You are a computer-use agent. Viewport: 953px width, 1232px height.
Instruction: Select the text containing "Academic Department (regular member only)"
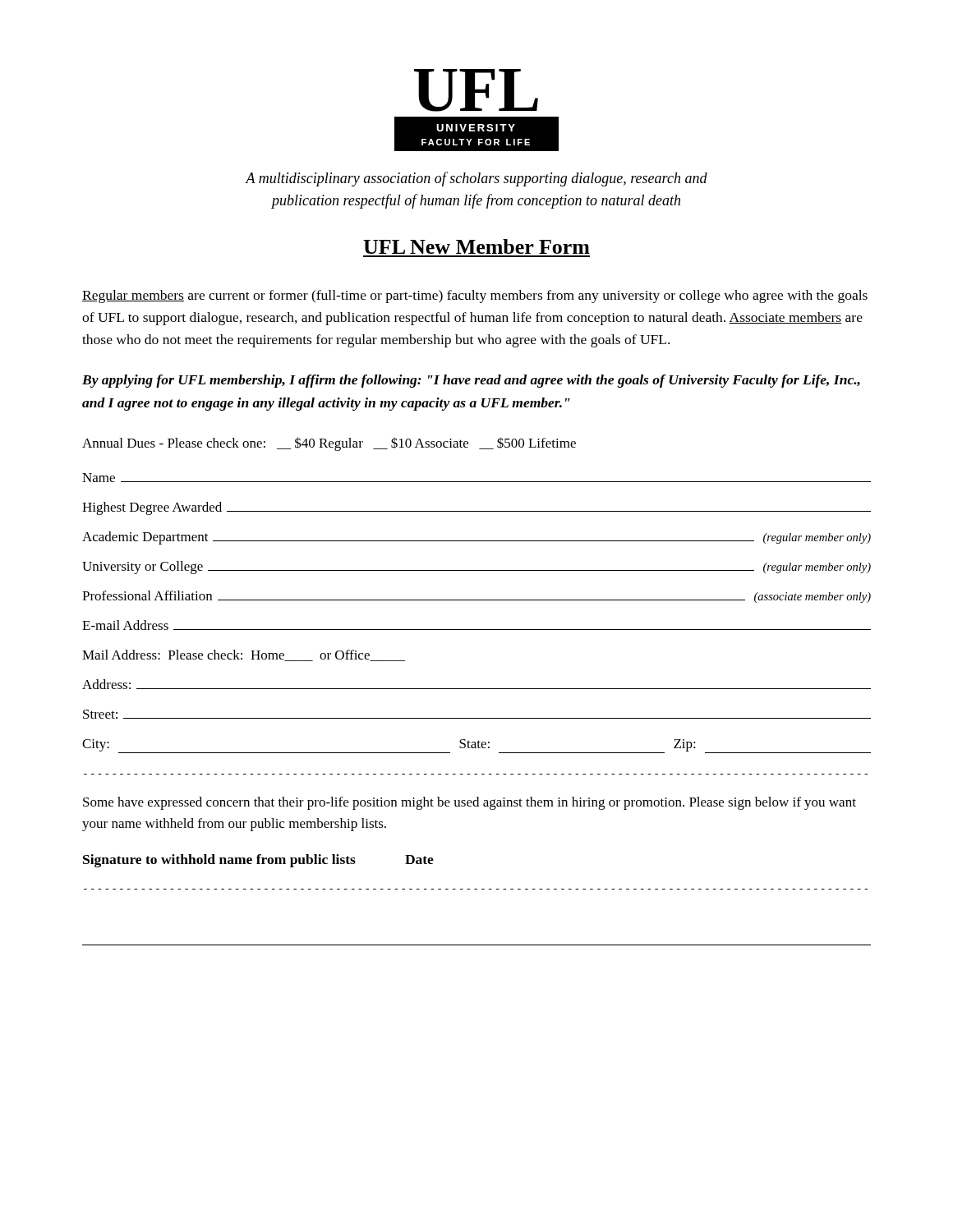476,537
